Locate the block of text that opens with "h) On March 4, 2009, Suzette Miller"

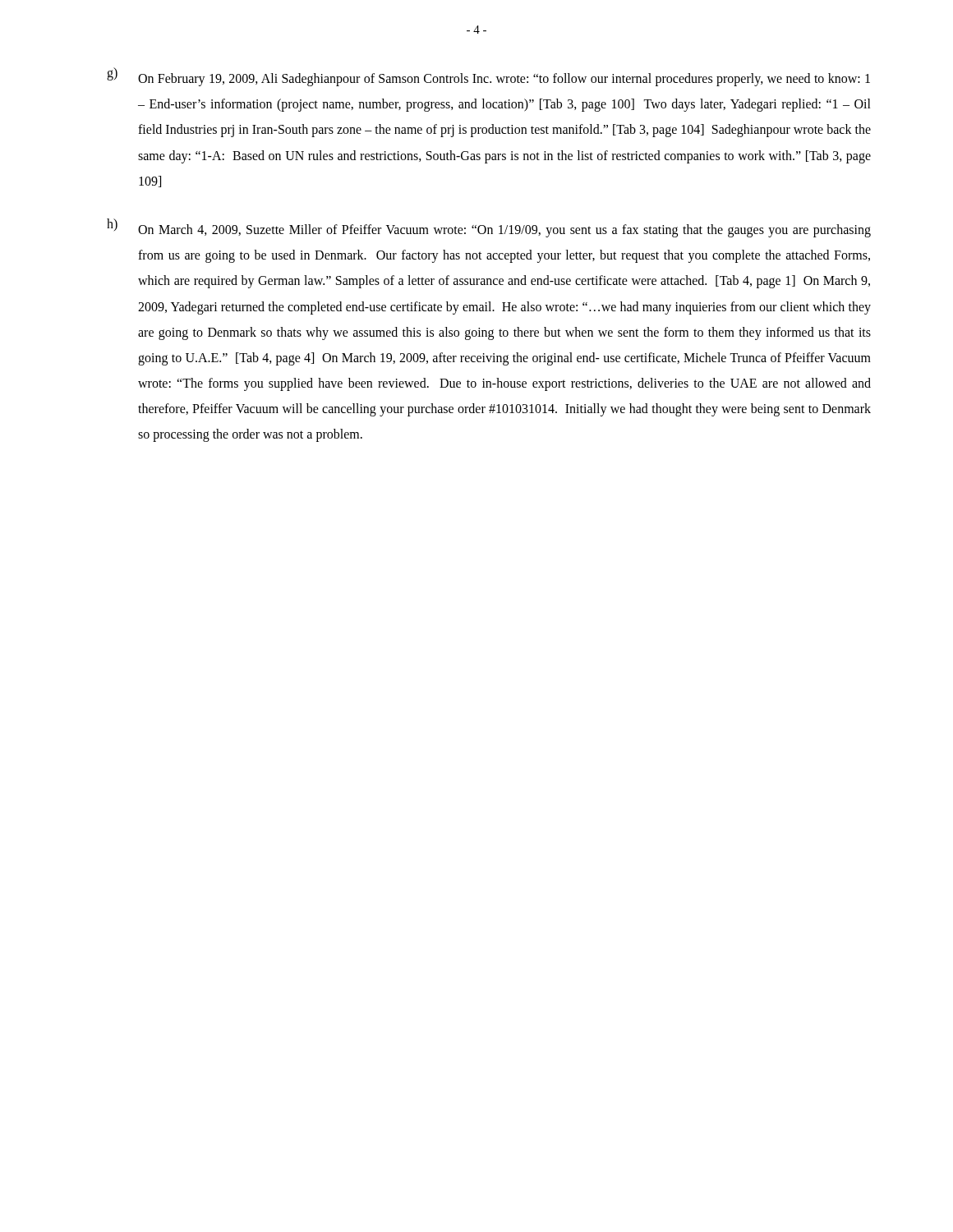coord(489,332)
